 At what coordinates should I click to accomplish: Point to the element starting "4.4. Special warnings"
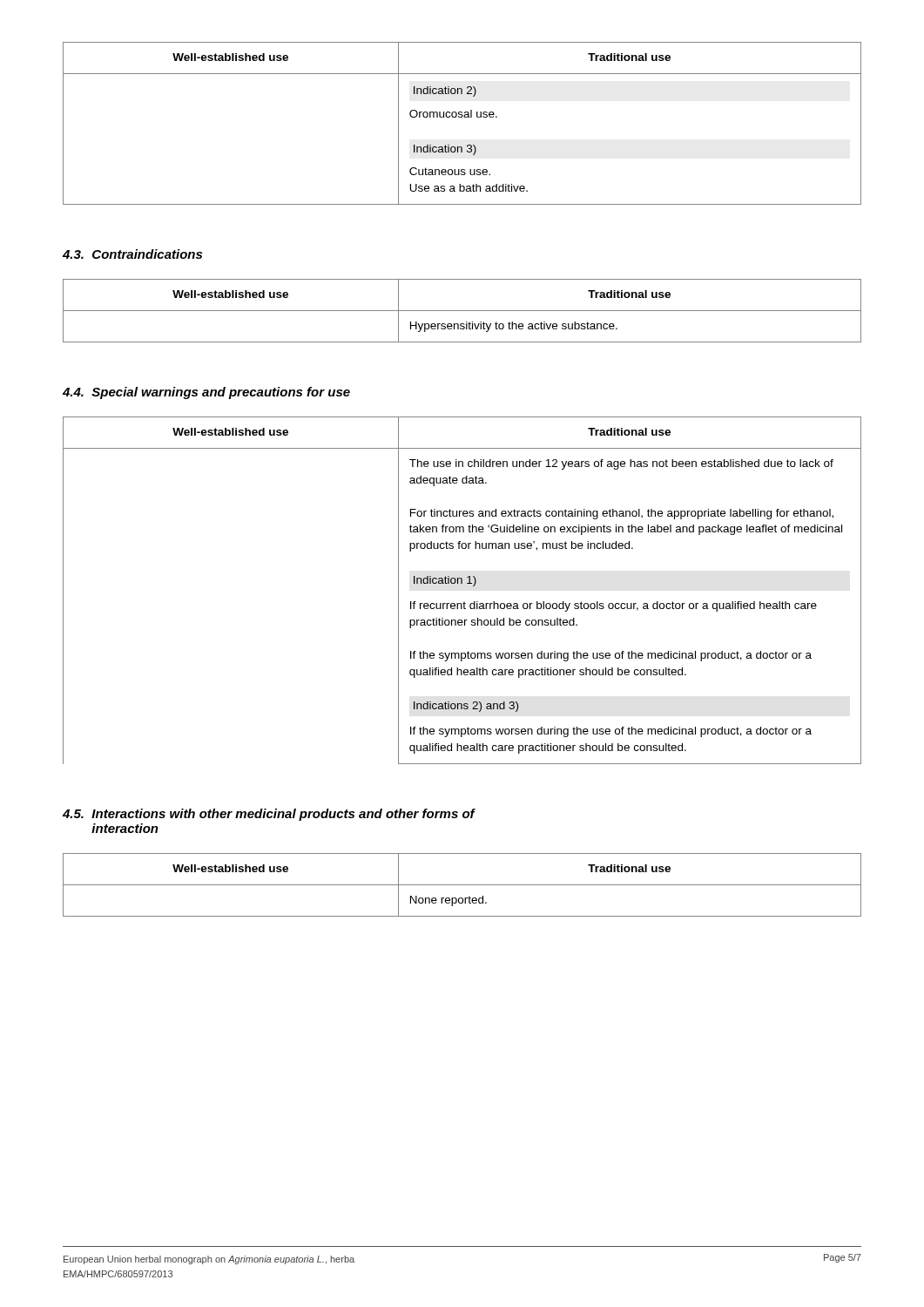click(x=206, y=392)
